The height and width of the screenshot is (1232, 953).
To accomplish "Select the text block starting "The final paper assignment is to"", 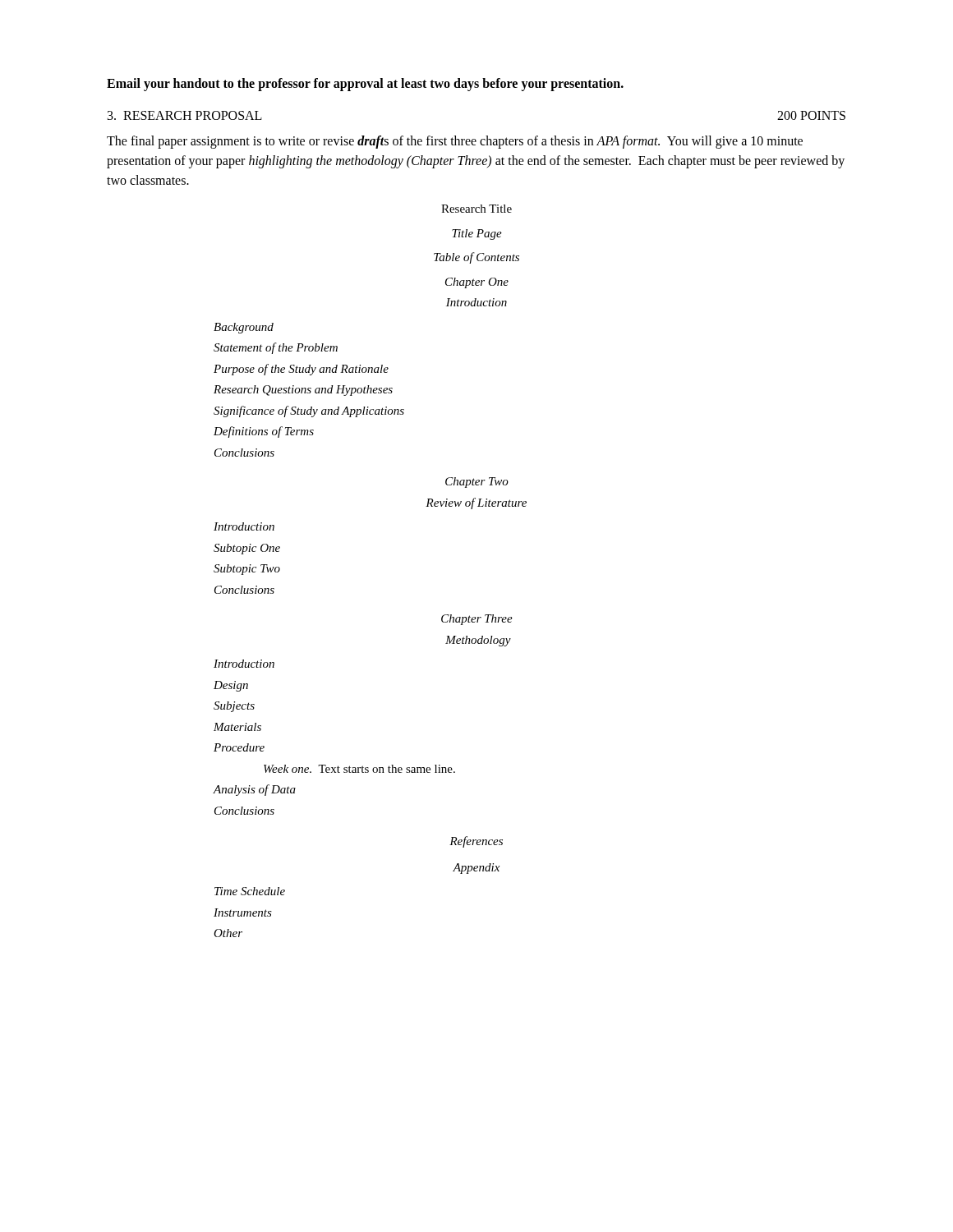I will tap(476, 161).
